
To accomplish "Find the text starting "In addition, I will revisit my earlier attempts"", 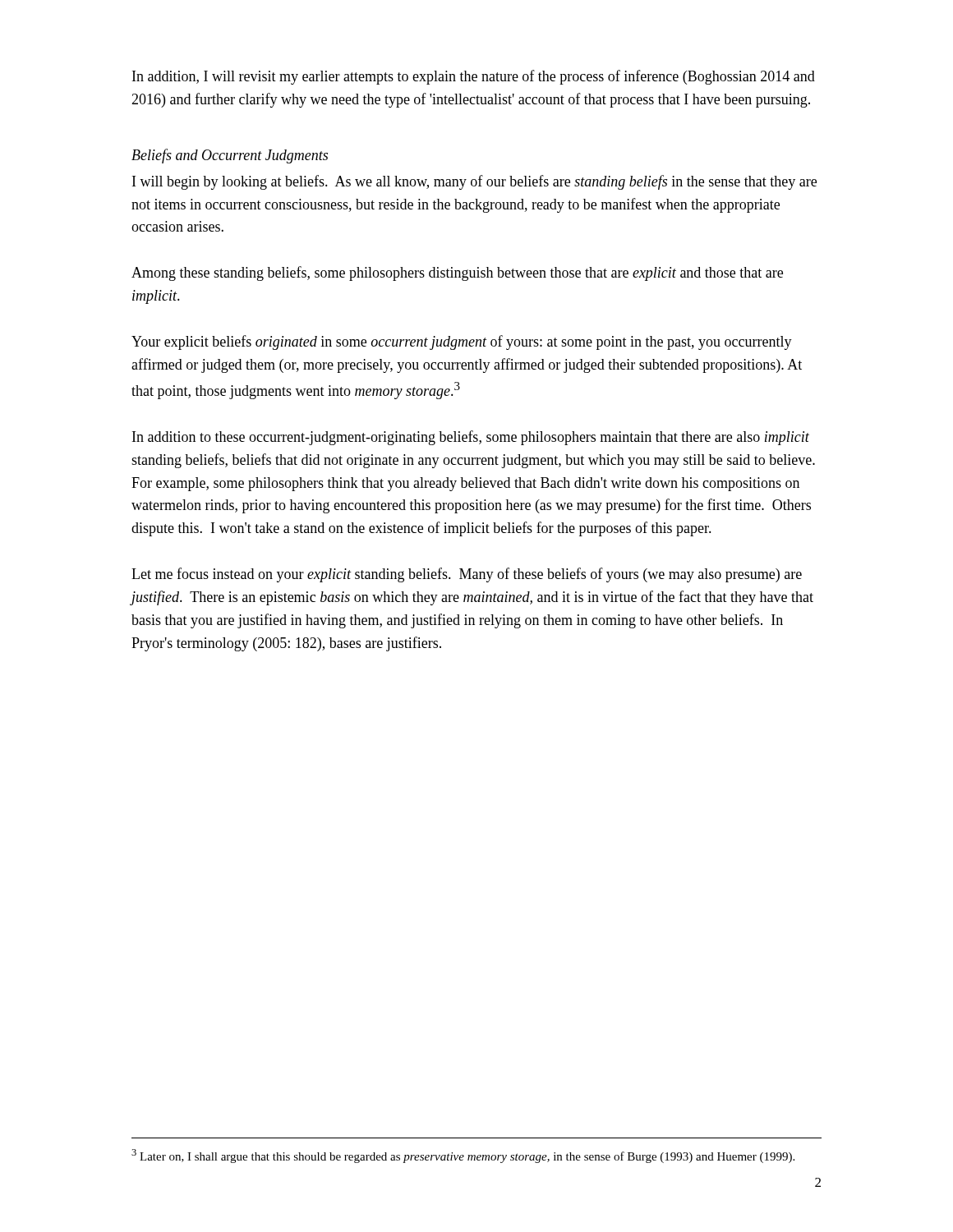I will pyautogui.click(x=473, y=88).
